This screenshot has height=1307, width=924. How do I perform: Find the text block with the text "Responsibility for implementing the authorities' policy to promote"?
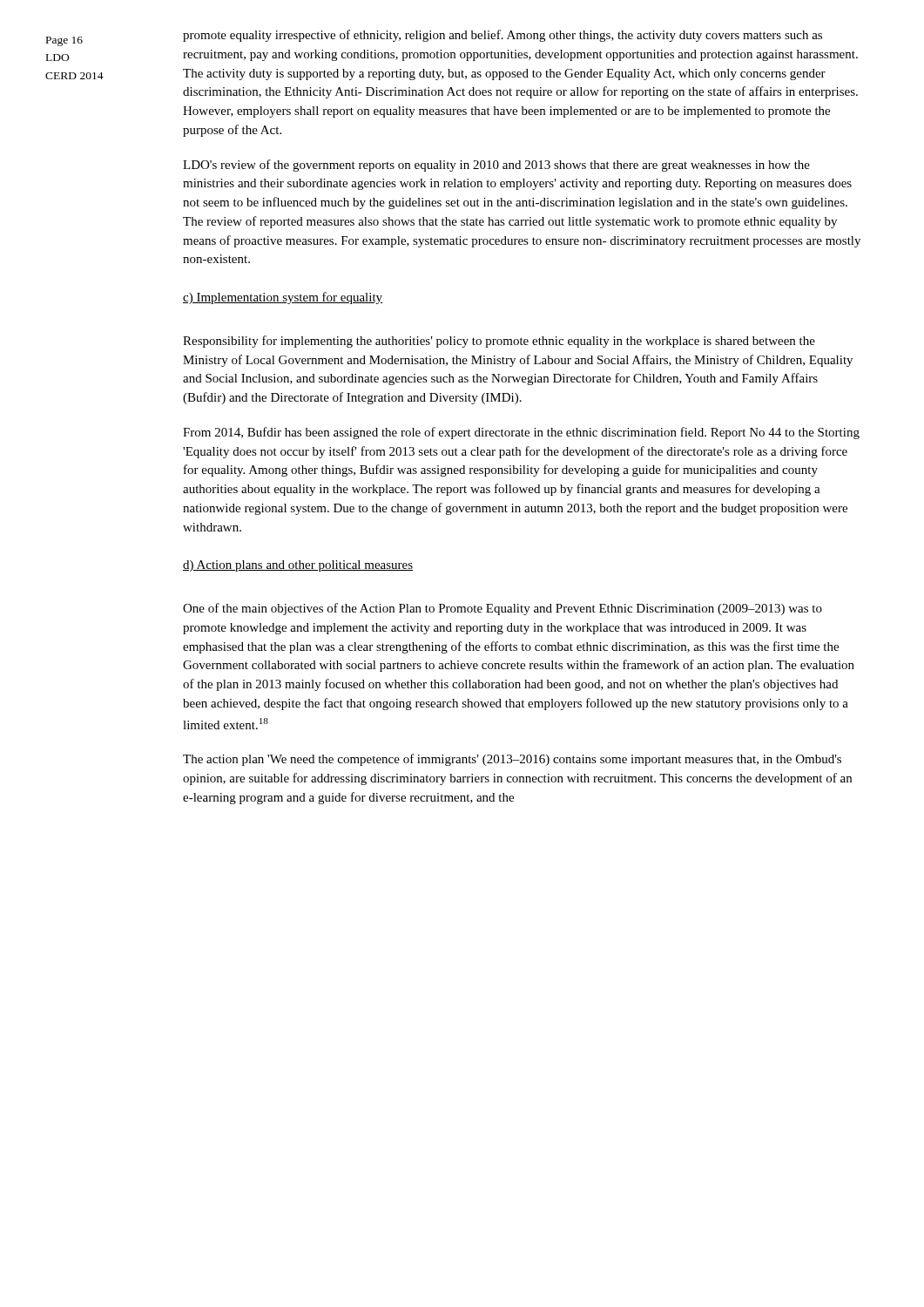[x=518, y=369]
